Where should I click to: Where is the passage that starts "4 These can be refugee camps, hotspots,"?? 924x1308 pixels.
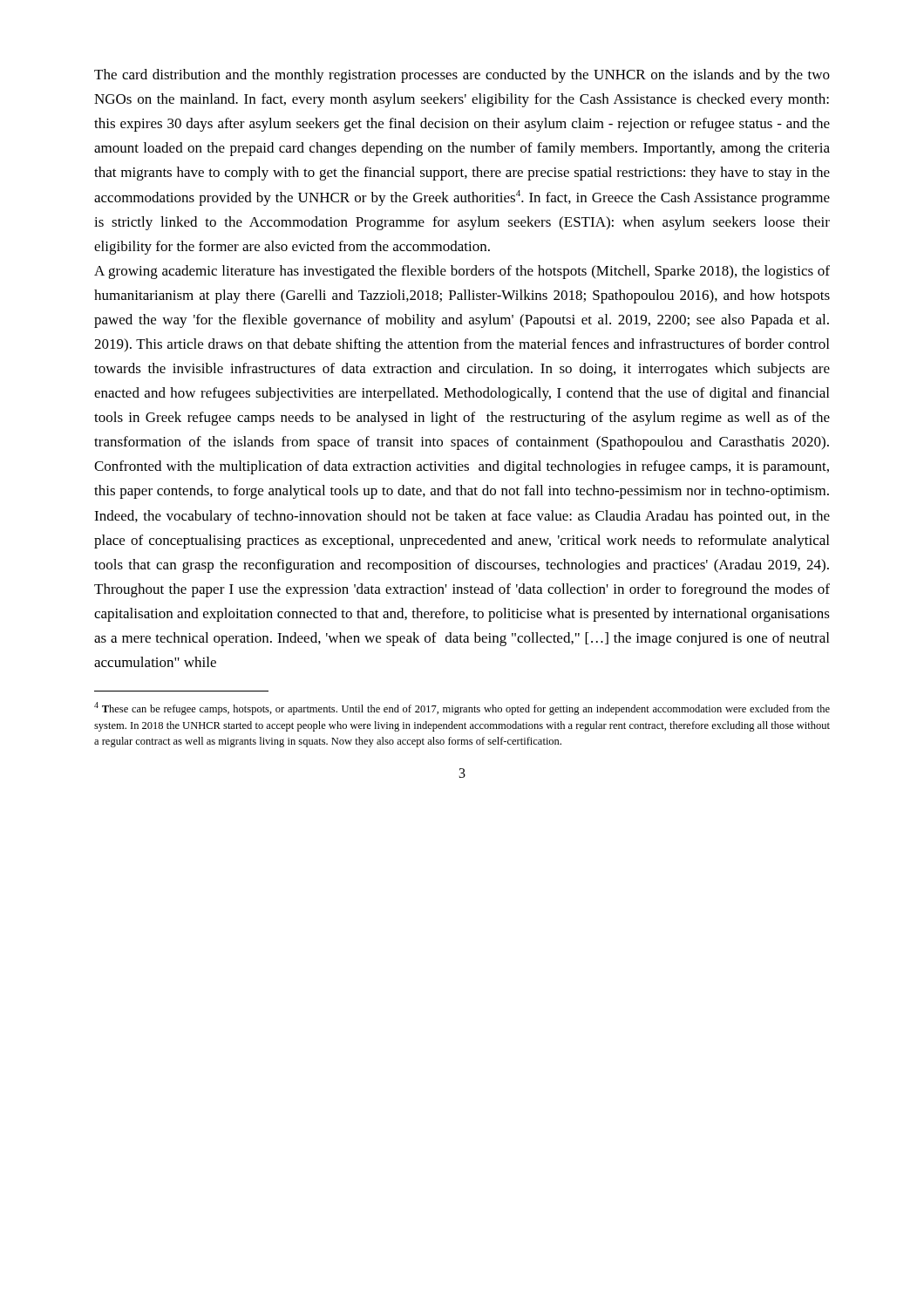(462, 724)
